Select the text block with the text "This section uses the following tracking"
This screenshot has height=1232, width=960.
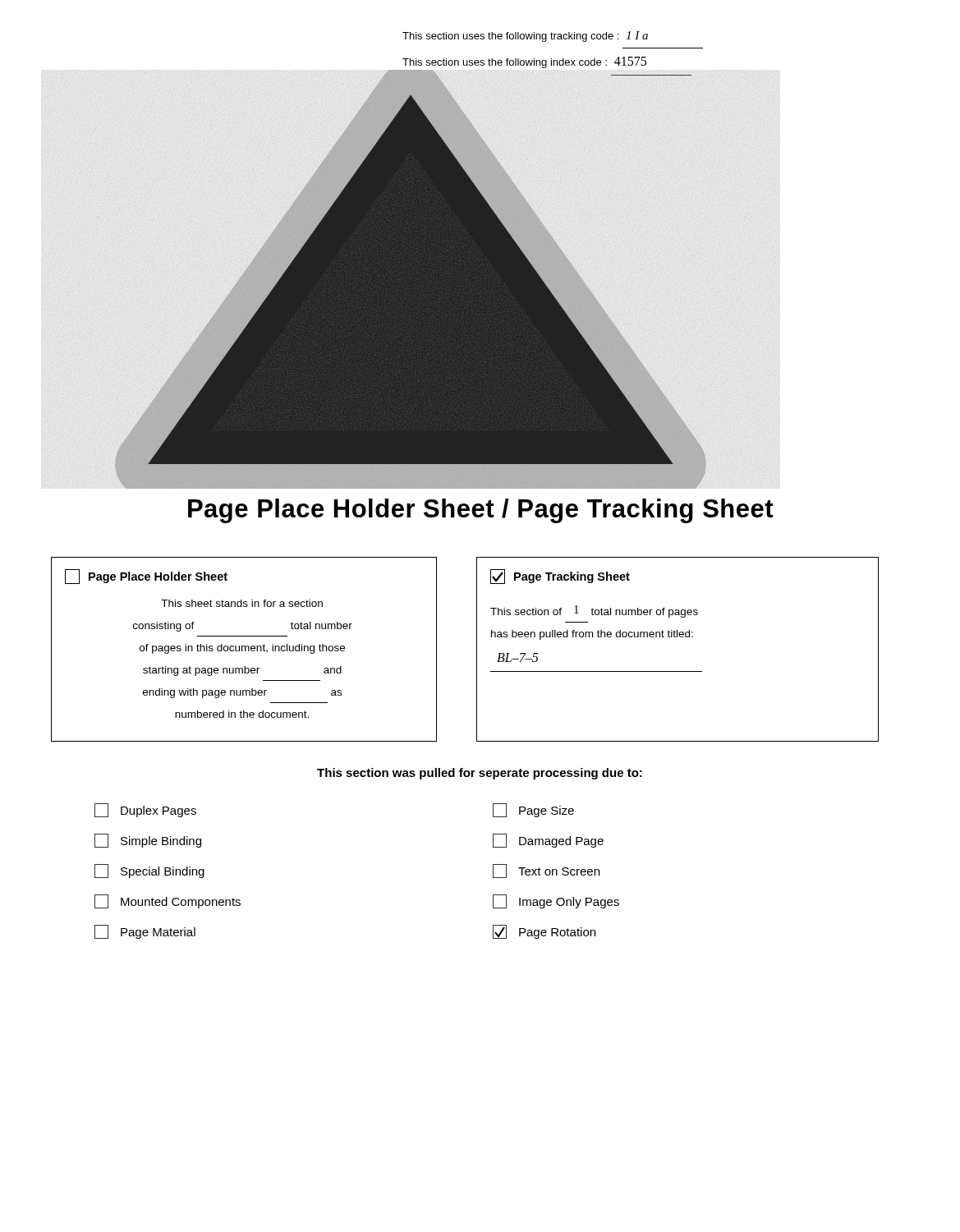[x=553, y=49]
